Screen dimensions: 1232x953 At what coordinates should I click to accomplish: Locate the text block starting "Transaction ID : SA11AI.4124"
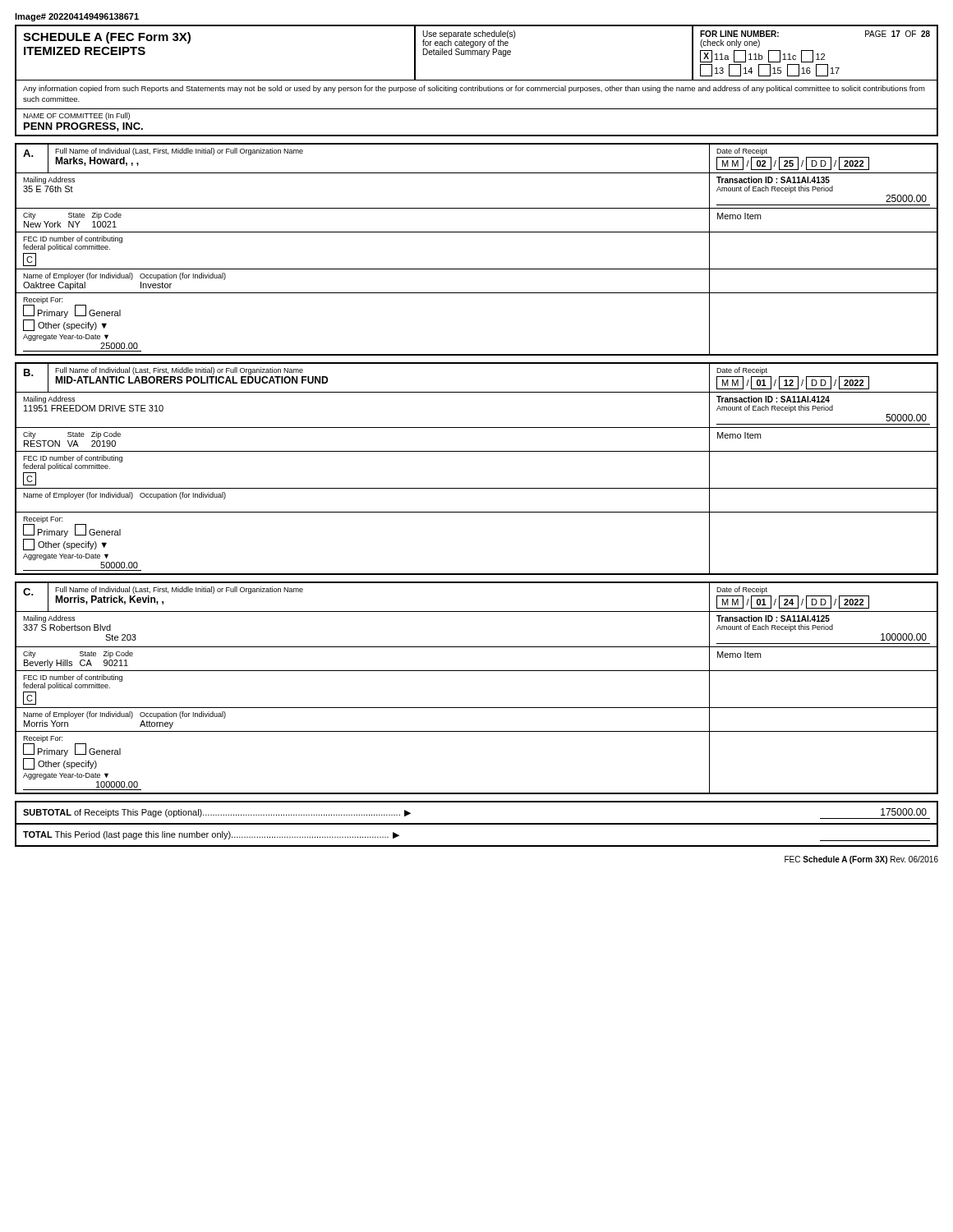(x=773, y=399)
